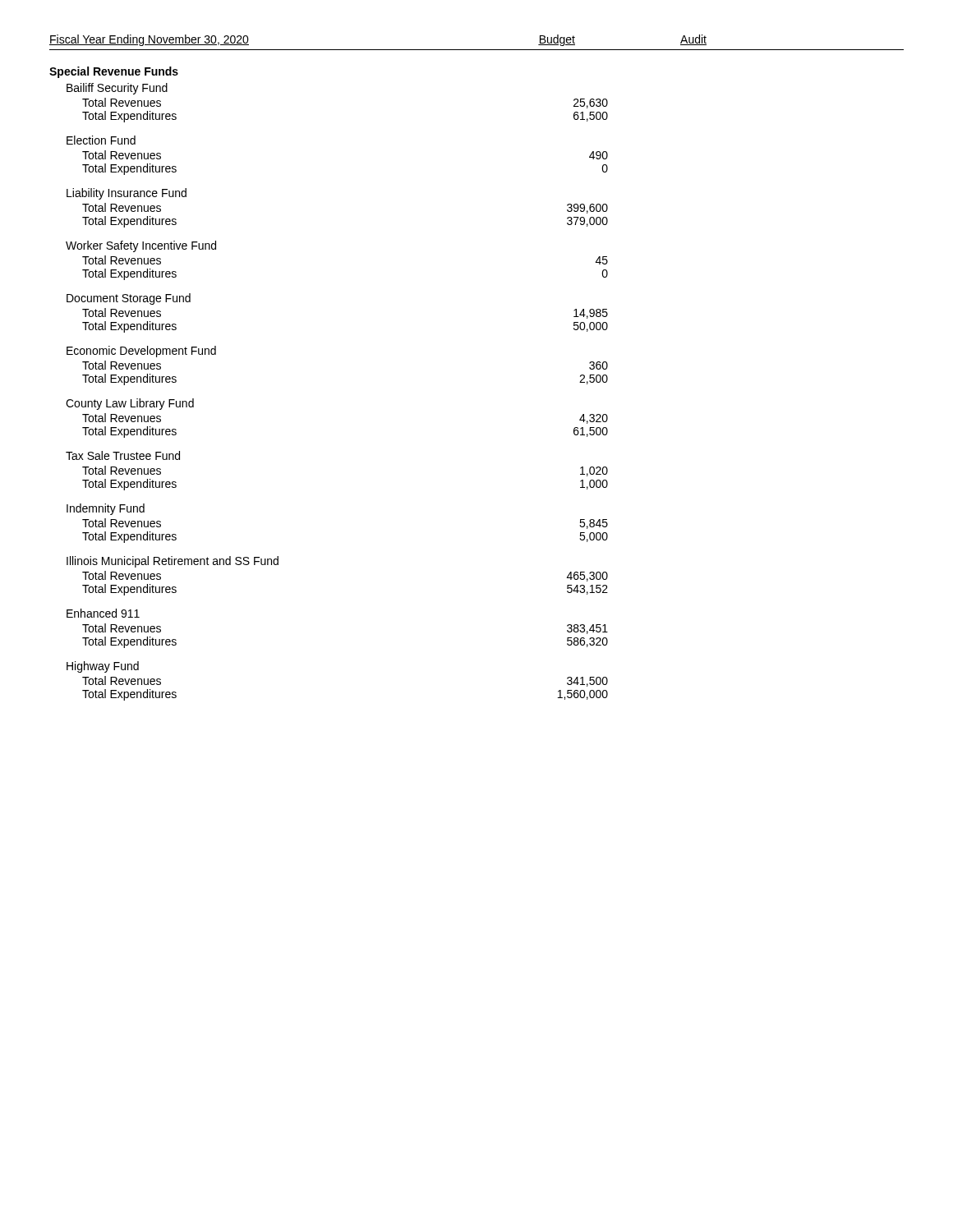
Task: Point to the block beginning "Highway Fund Total Revenues 341,500 Total"
Action: click(103, 667)
